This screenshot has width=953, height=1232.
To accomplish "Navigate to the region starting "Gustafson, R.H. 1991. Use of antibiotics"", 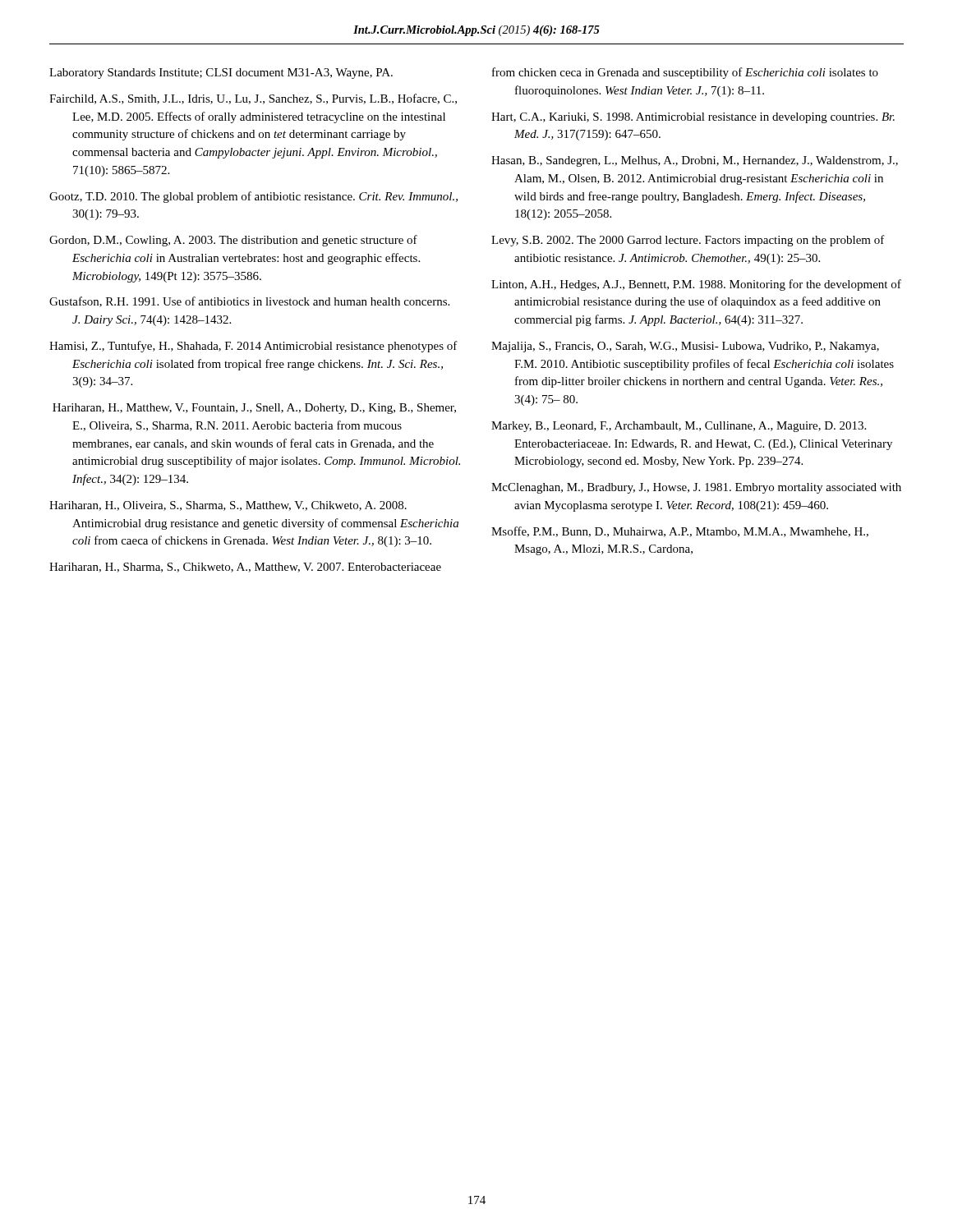I will tap(250, 311).
